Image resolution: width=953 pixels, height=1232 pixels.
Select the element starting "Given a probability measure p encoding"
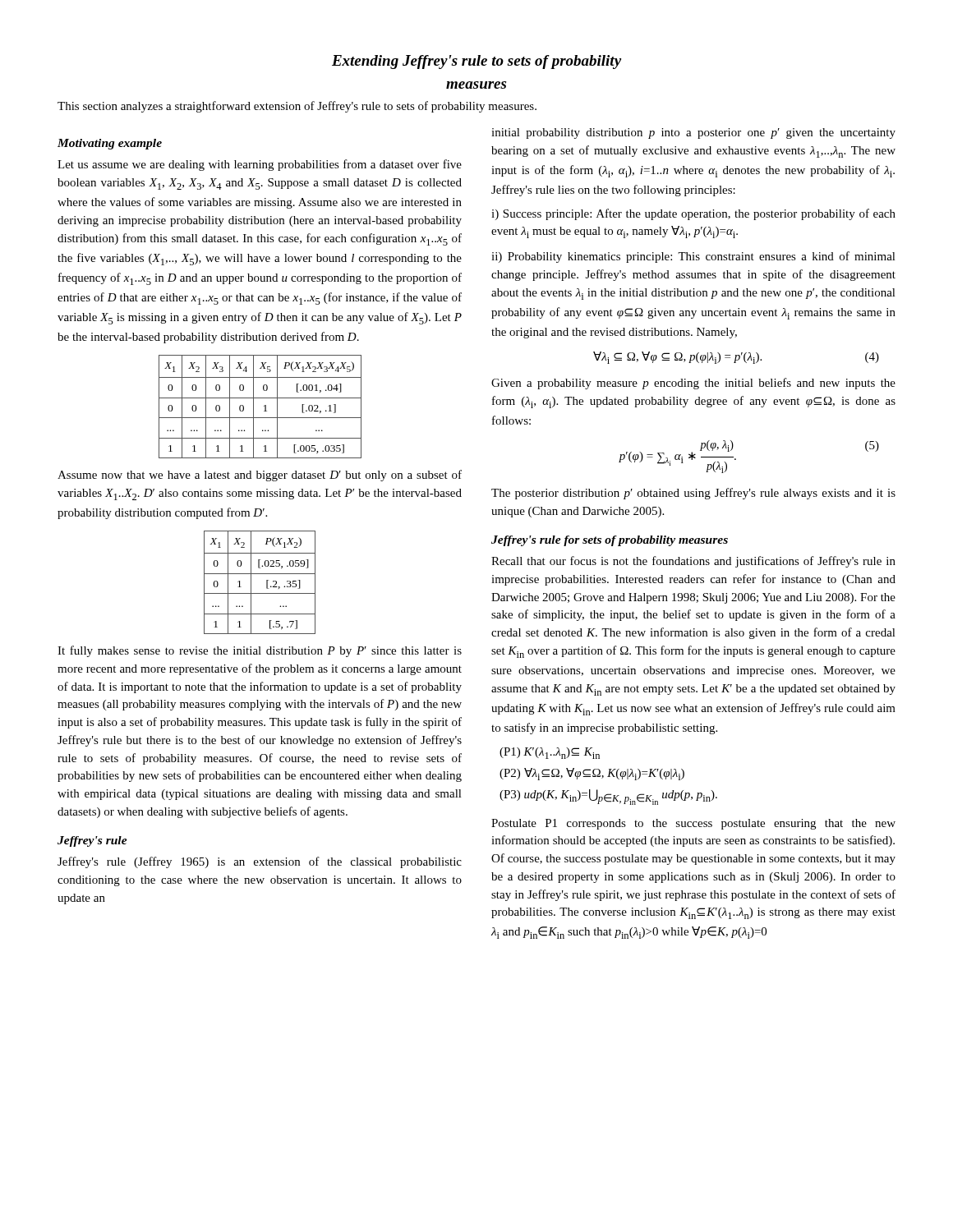click(x=693, y=402)
